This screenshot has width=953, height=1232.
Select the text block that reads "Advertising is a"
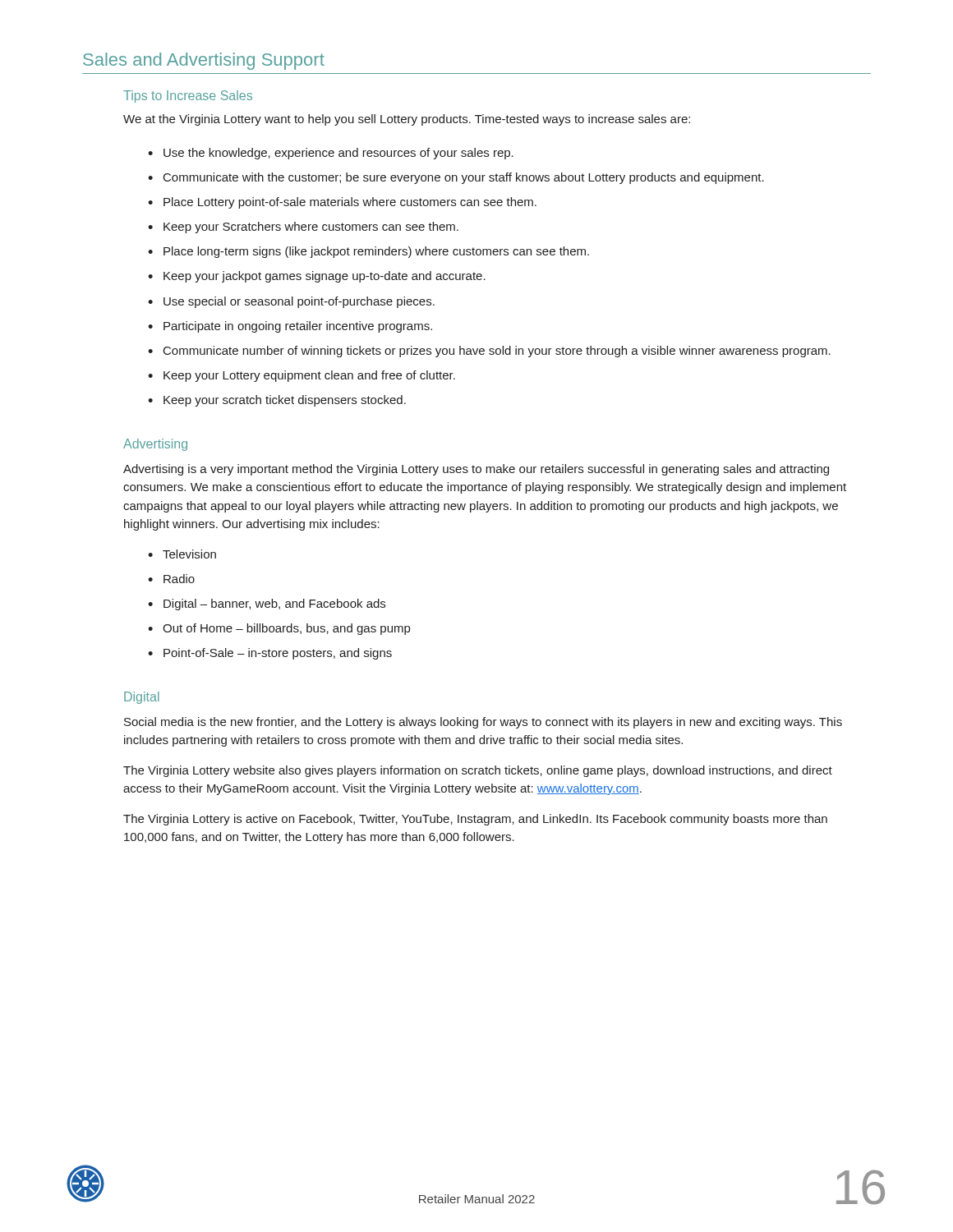point(485,496)
